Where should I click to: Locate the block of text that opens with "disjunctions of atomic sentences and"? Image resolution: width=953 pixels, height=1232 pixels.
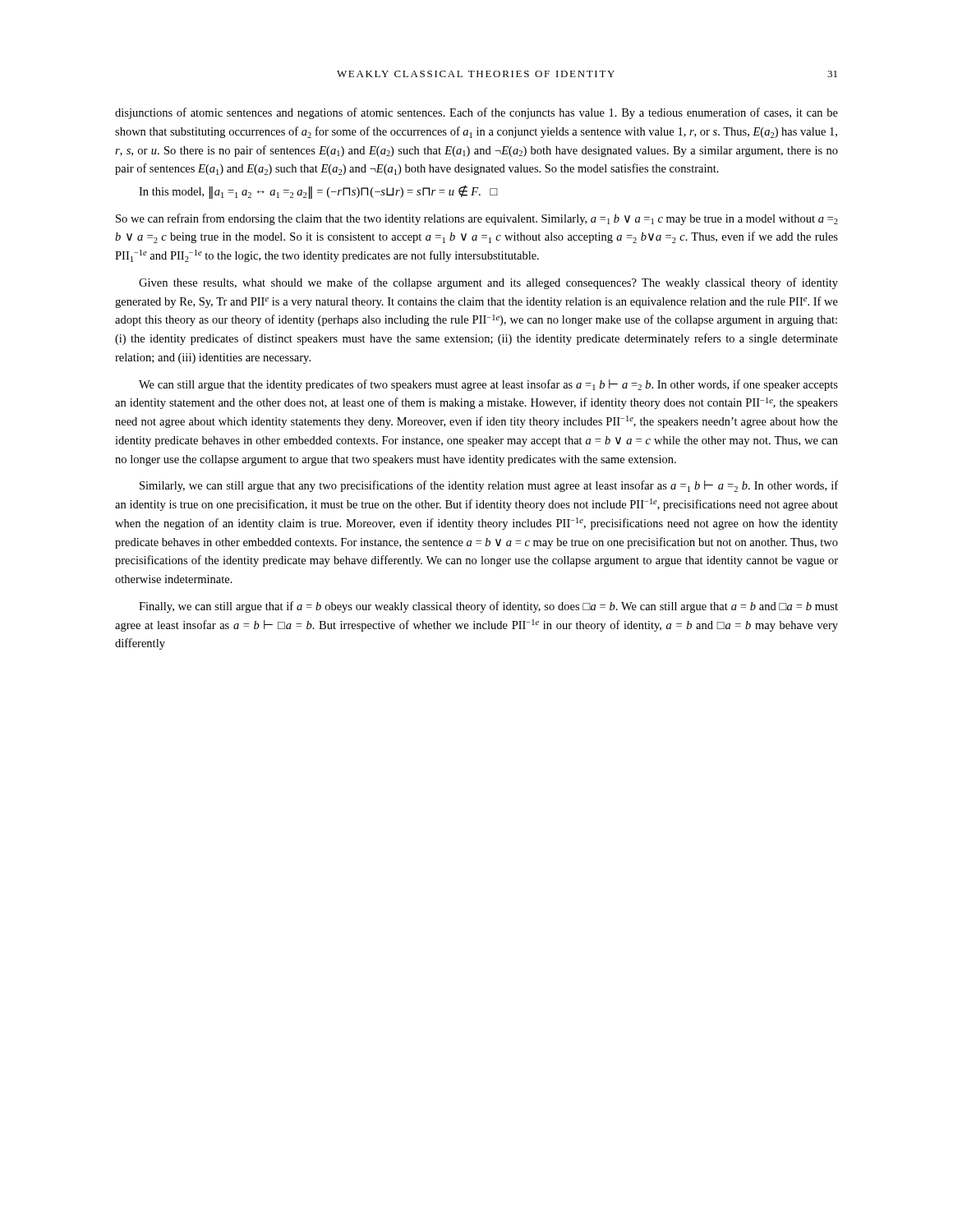click(476, 141)
